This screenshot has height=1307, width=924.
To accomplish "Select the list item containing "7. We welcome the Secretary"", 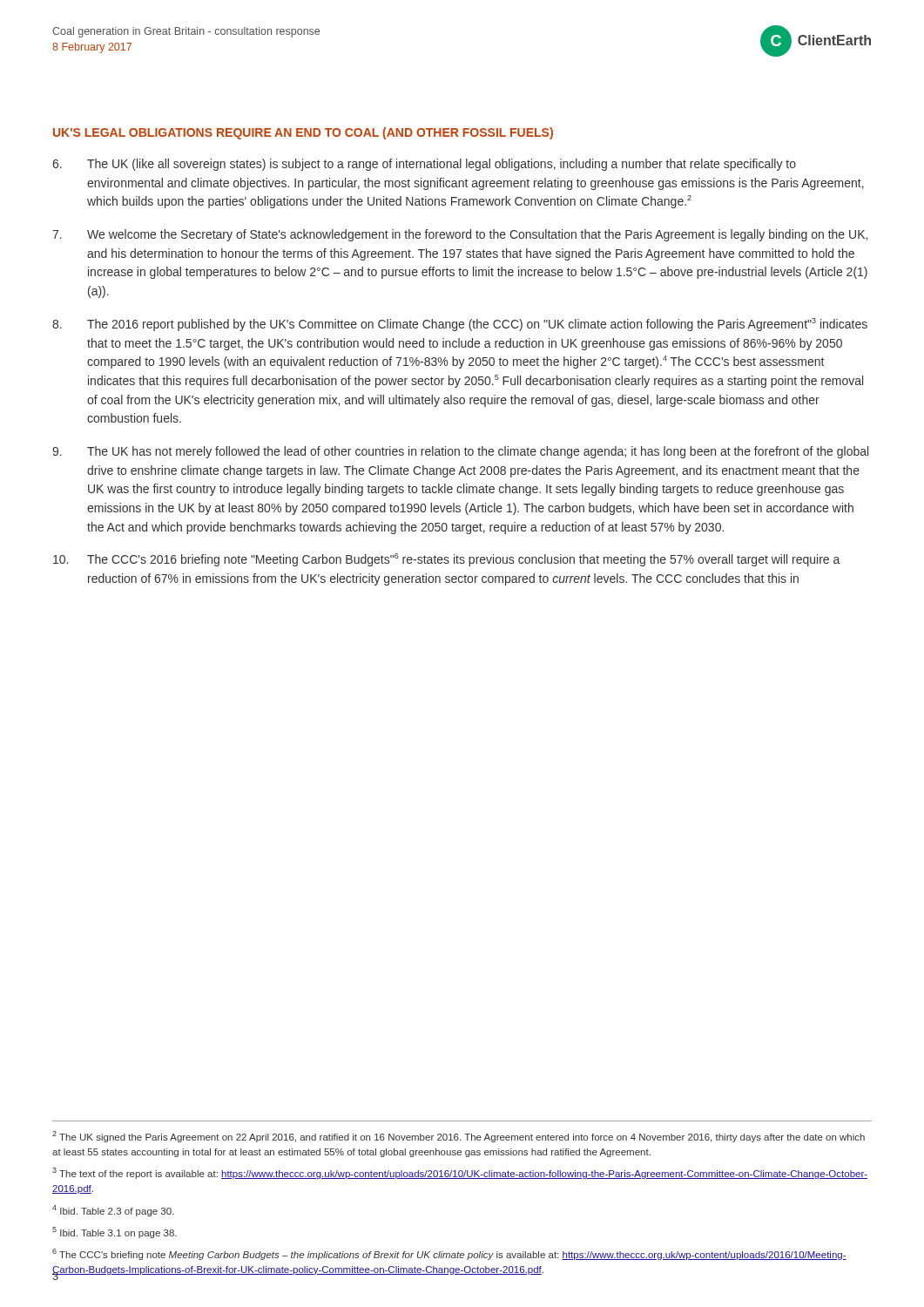I will [462, 263].
